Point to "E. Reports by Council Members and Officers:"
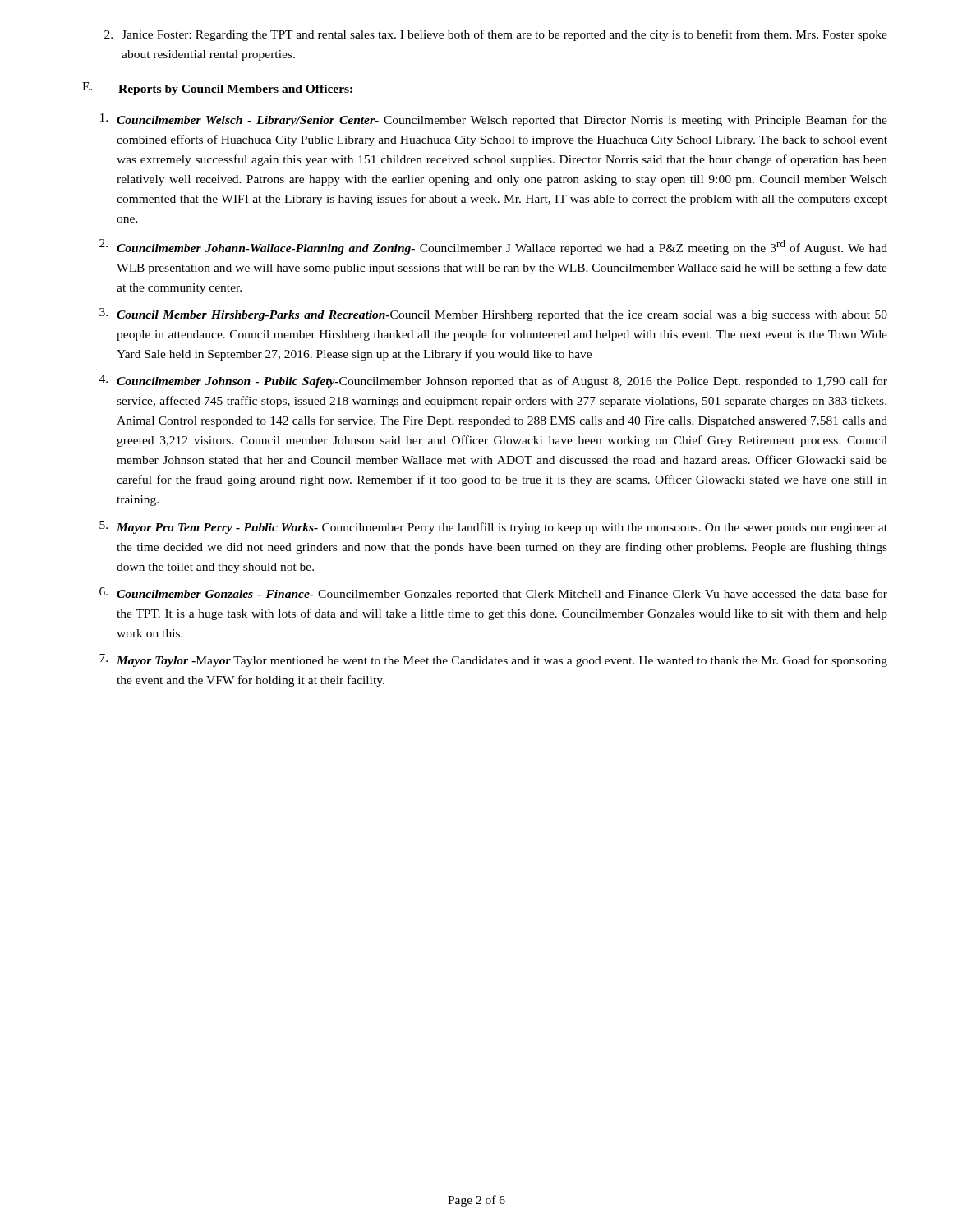953x1232 pixels. (x=217, y=89)
